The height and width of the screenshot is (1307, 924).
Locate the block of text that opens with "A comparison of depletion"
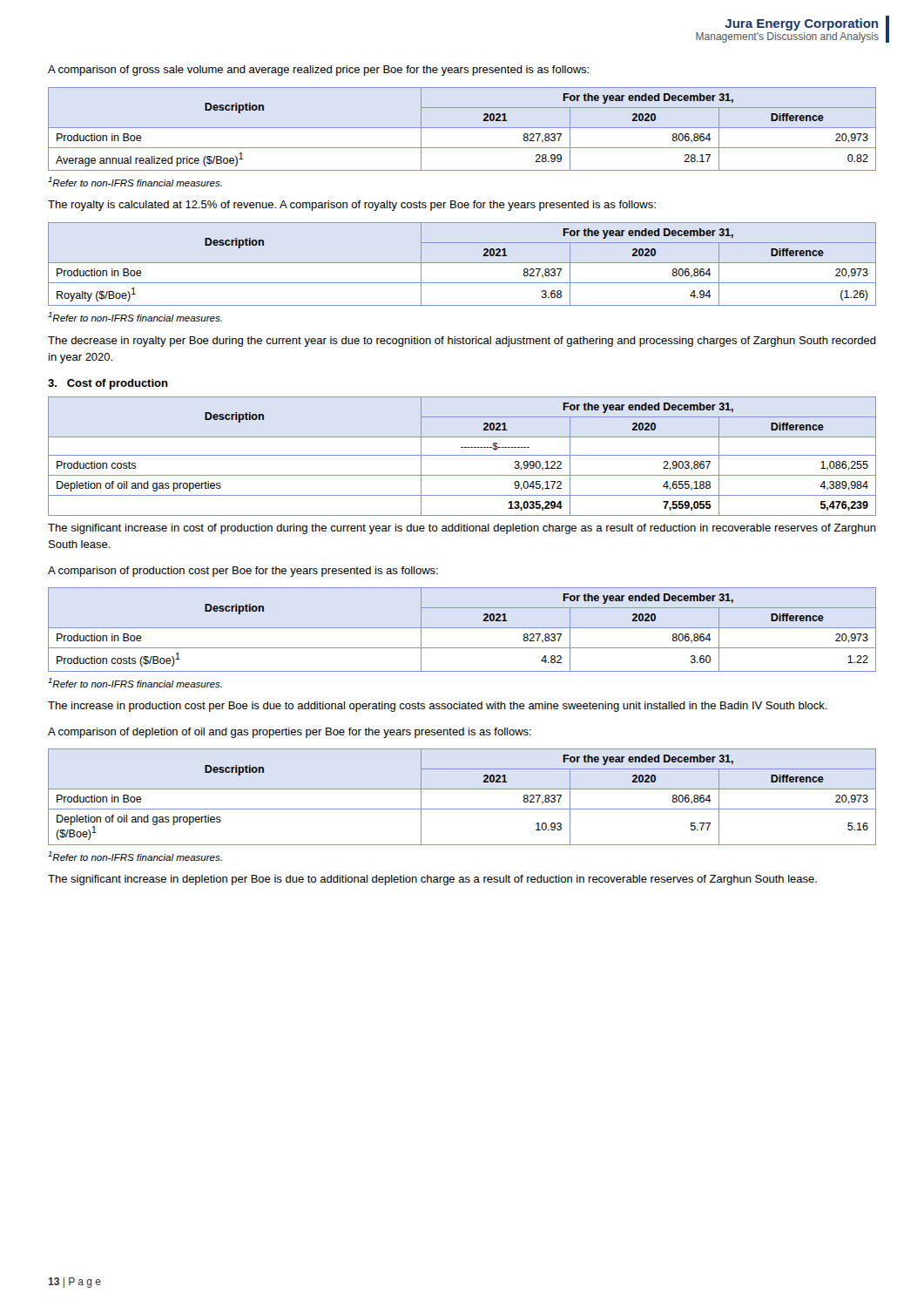[290, 731]
